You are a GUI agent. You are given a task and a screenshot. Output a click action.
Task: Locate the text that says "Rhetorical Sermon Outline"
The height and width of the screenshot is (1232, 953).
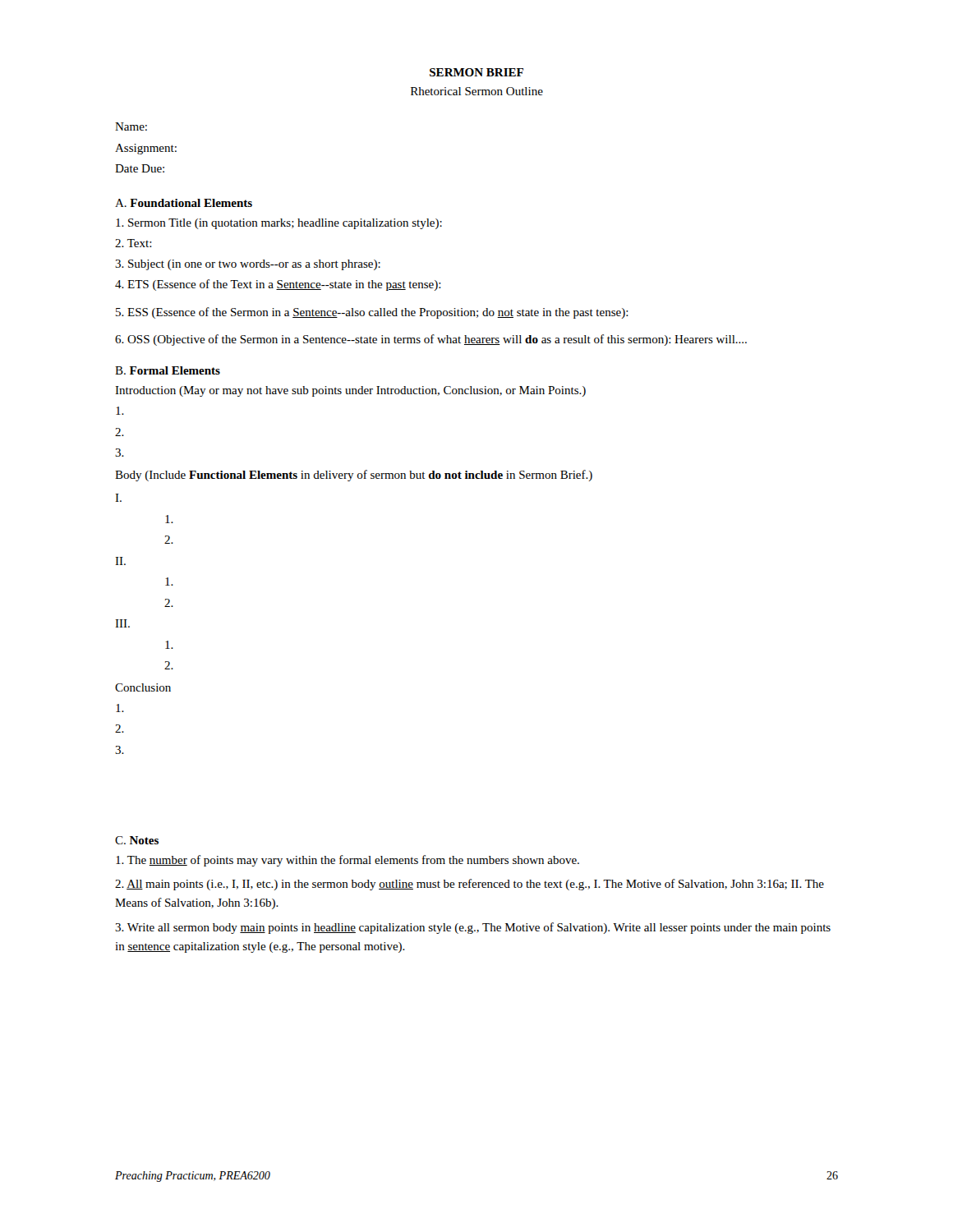pos(476,91)
